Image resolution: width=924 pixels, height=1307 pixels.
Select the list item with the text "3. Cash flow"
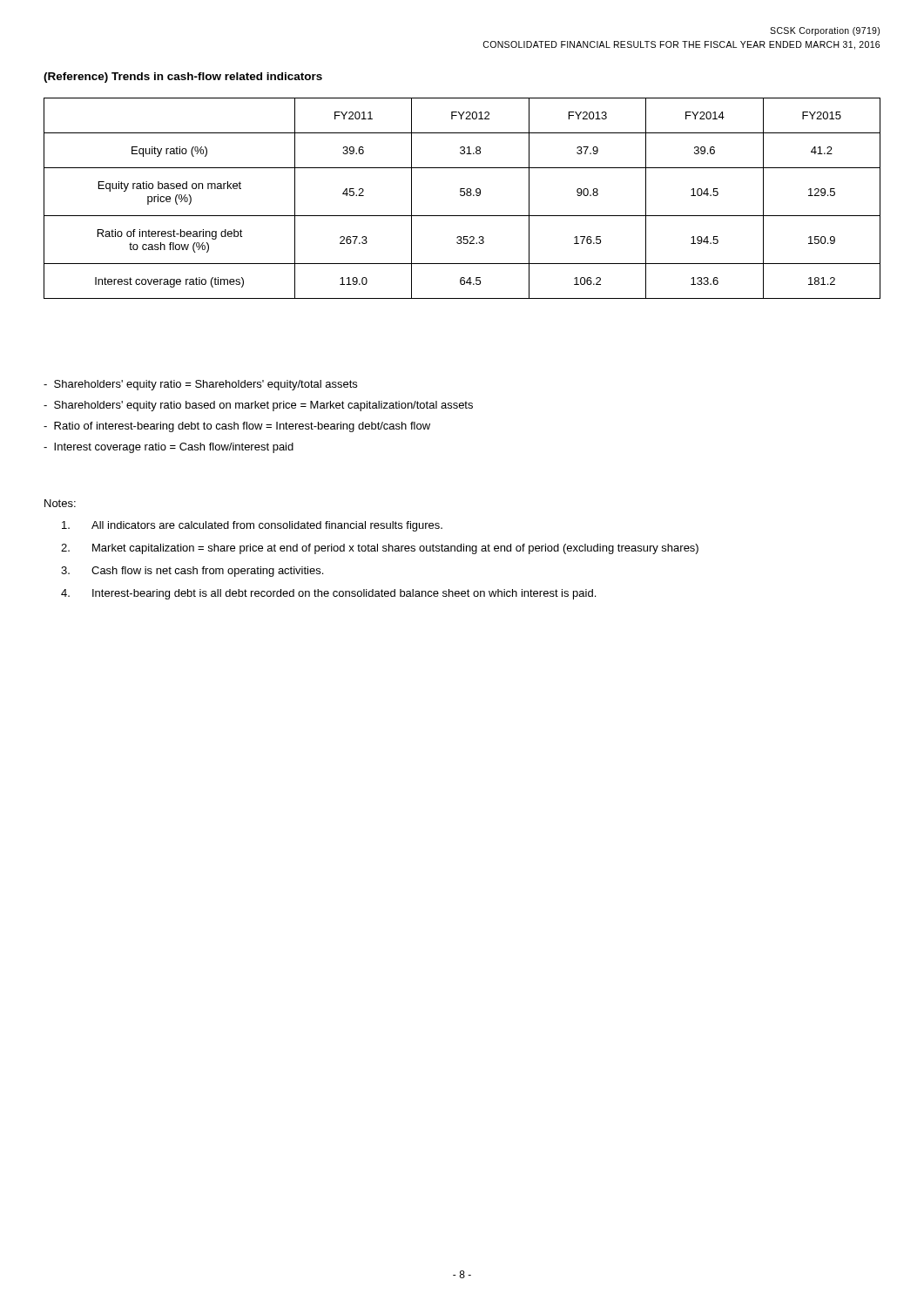pos(192,572)
